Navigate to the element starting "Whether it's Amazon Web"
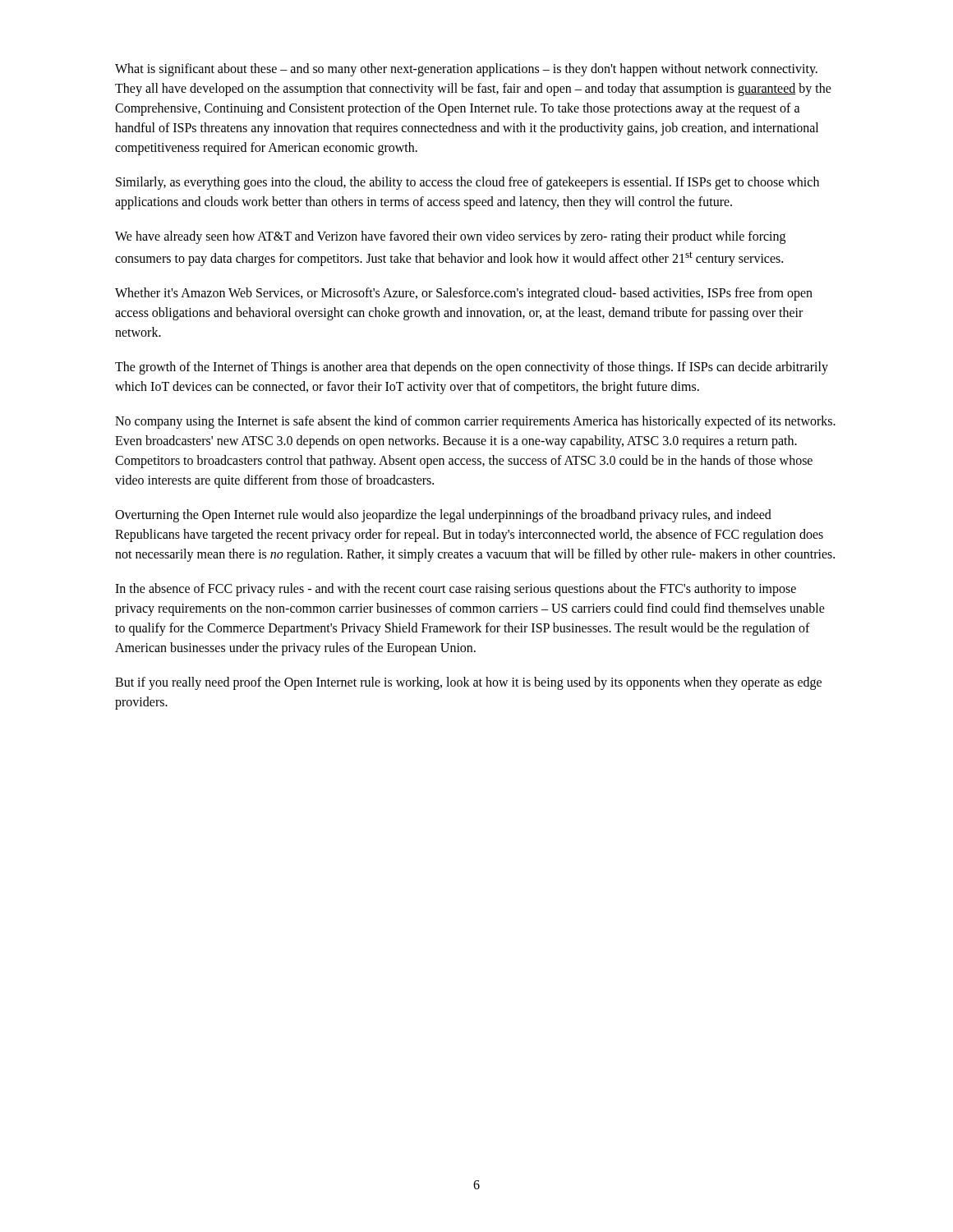This screenshot has height=1232, width=953. (464, 313)
